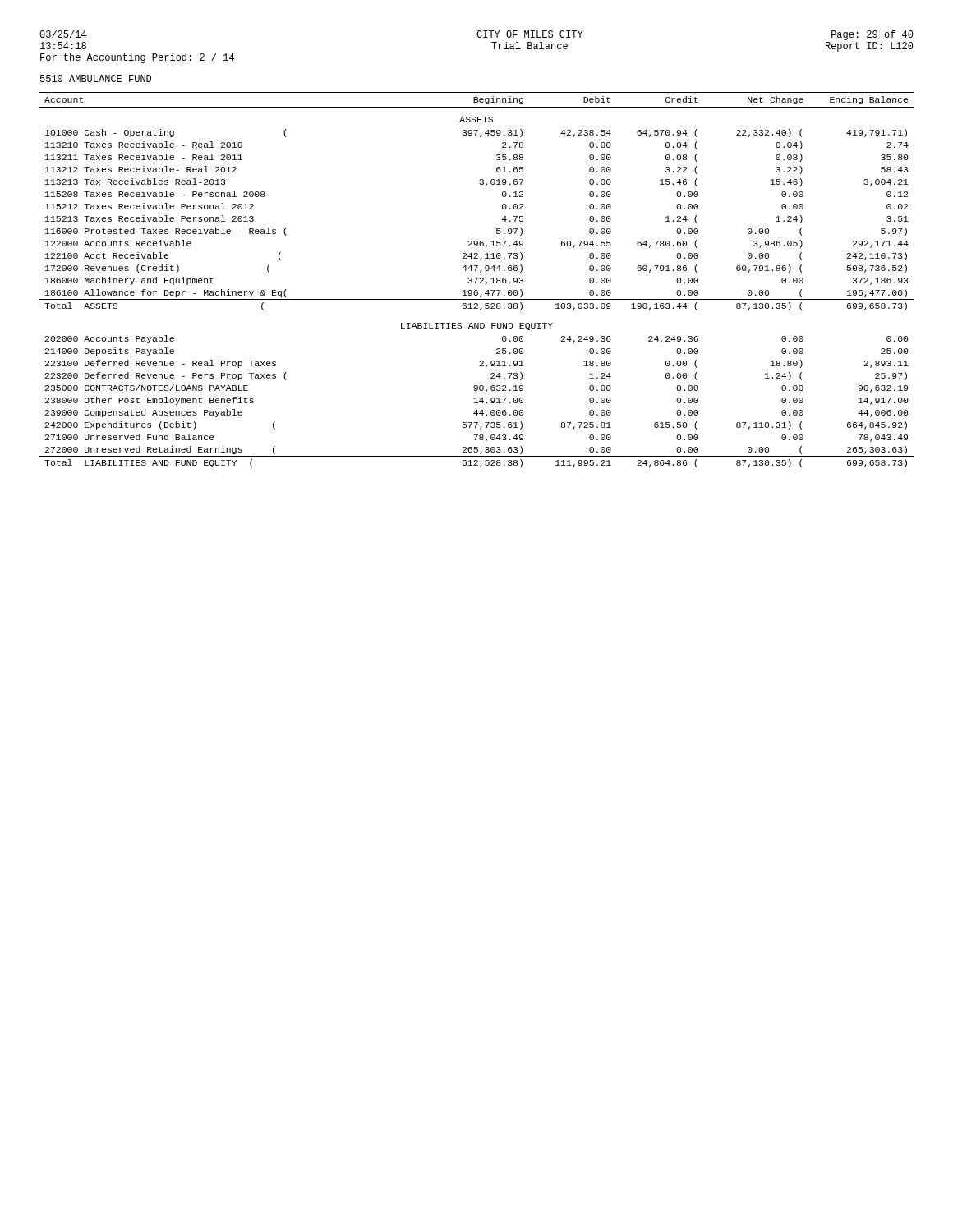Find the region starting "5510 AMBULANCE FUND"
This screenshot has width=953, height=1232.
96,80
